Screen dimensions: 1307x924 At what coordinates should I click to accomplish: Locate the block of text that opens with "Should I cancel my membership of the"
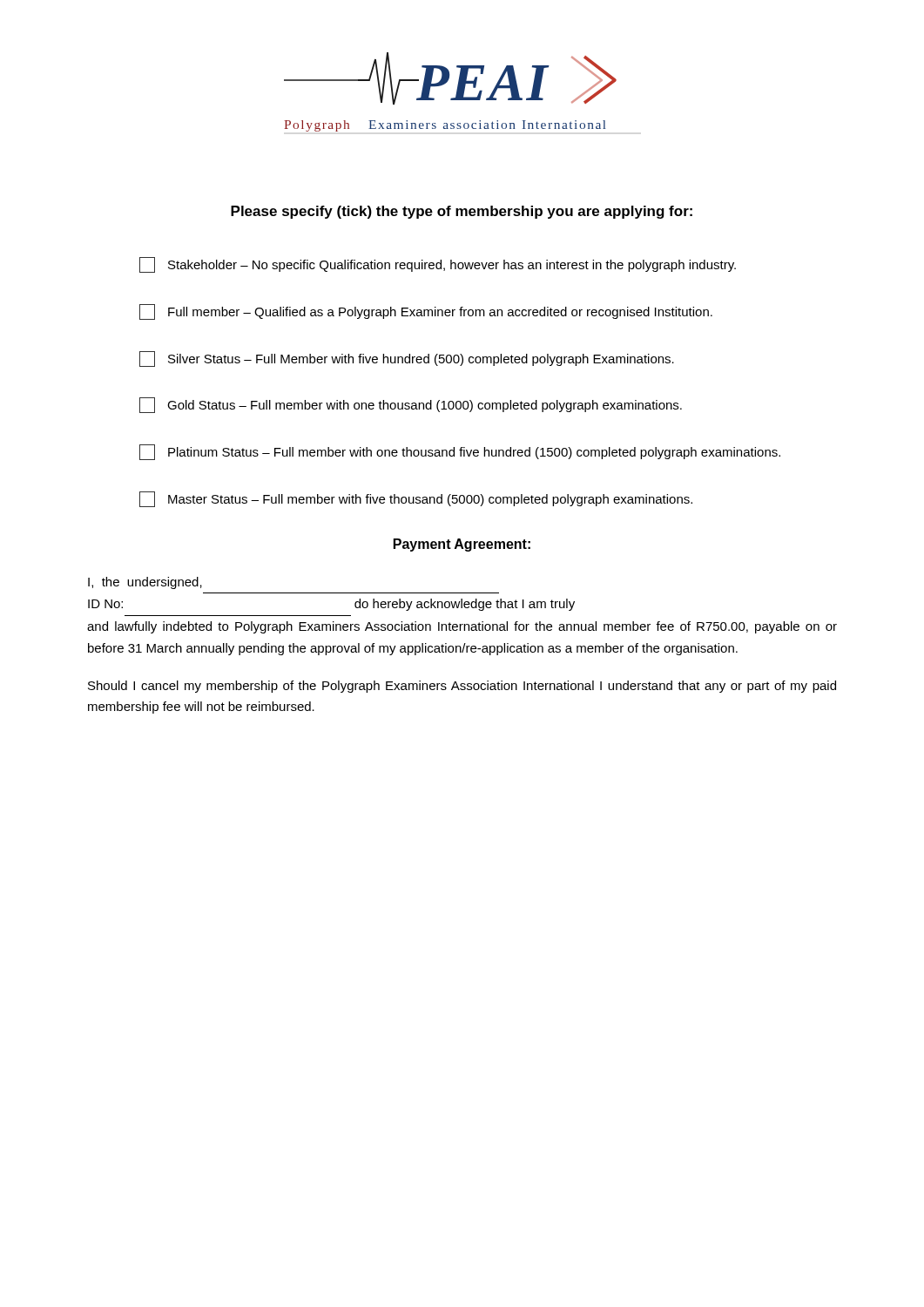(462, 696)
